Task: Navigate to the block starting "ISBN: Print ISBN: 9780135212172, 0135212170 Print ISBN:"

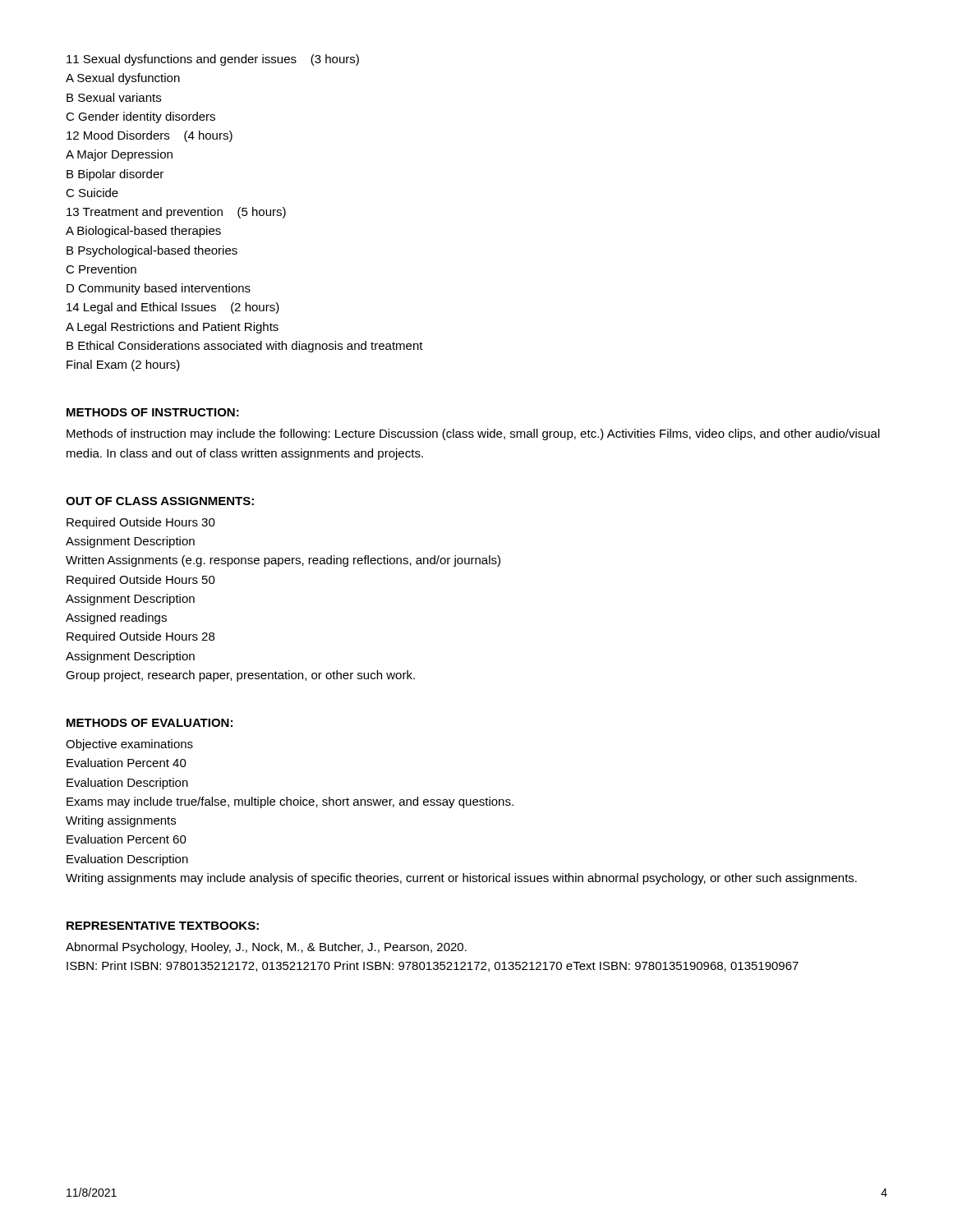Action: [x=432, y=966]
